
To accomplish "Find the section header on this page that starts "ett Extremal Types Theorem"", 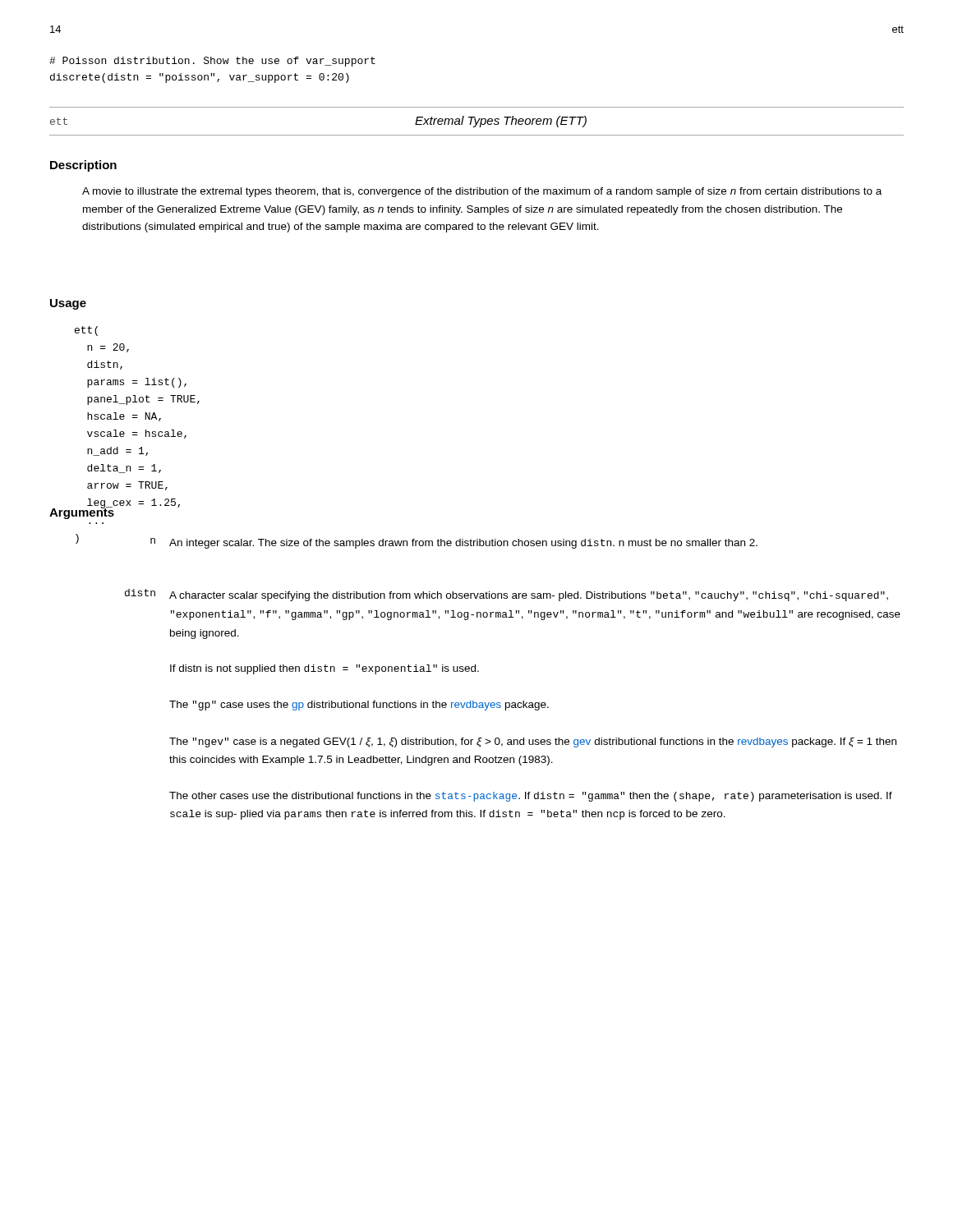I will pyautogui.click(x=476, y=121).
